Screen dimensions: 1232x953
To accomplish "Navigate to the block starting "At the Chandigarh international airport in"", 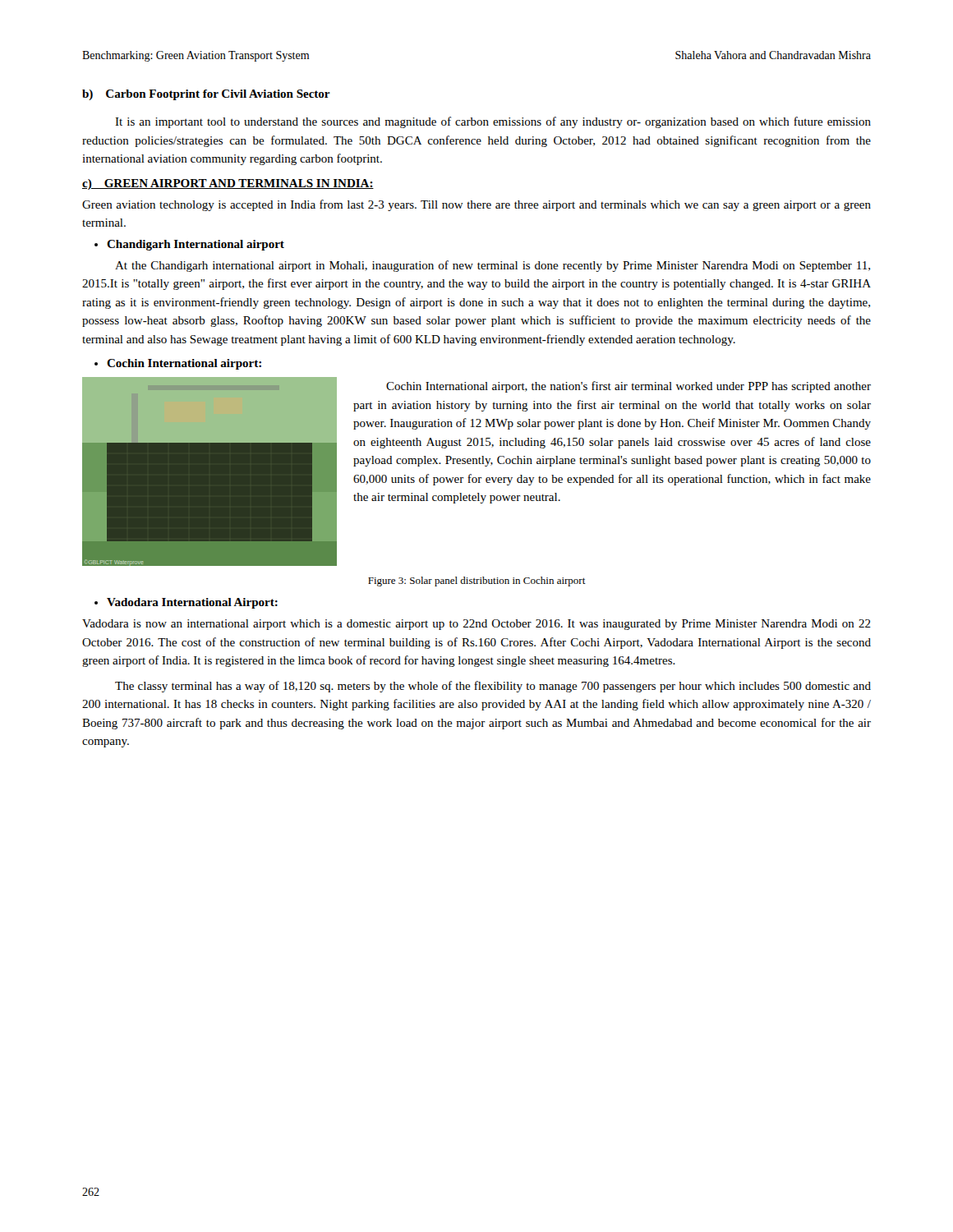I will 476,302.
